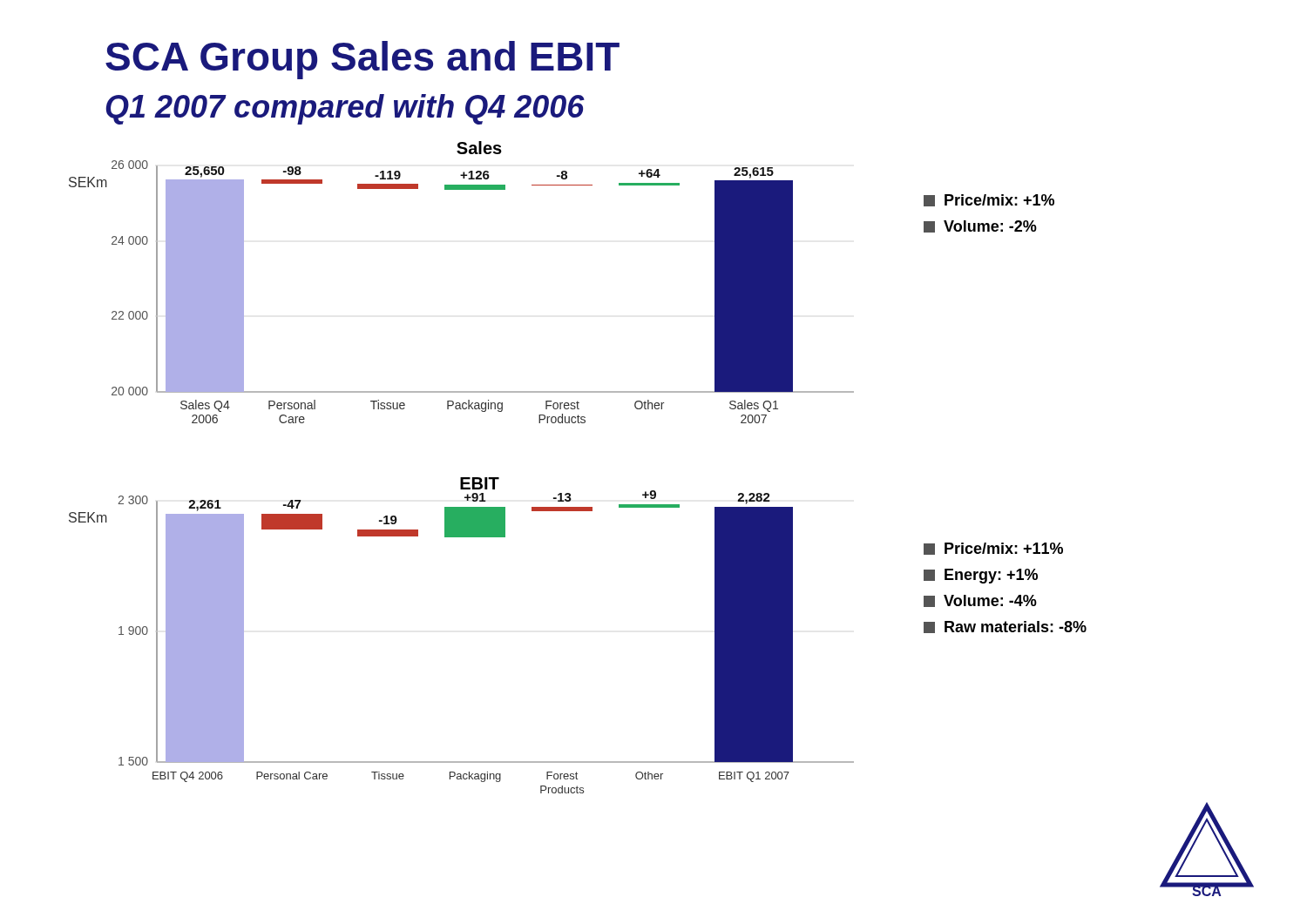Point to "Price/mix: +1%"
The height and width of the screenshot is (924, 1307).
(x=989, y=201)
